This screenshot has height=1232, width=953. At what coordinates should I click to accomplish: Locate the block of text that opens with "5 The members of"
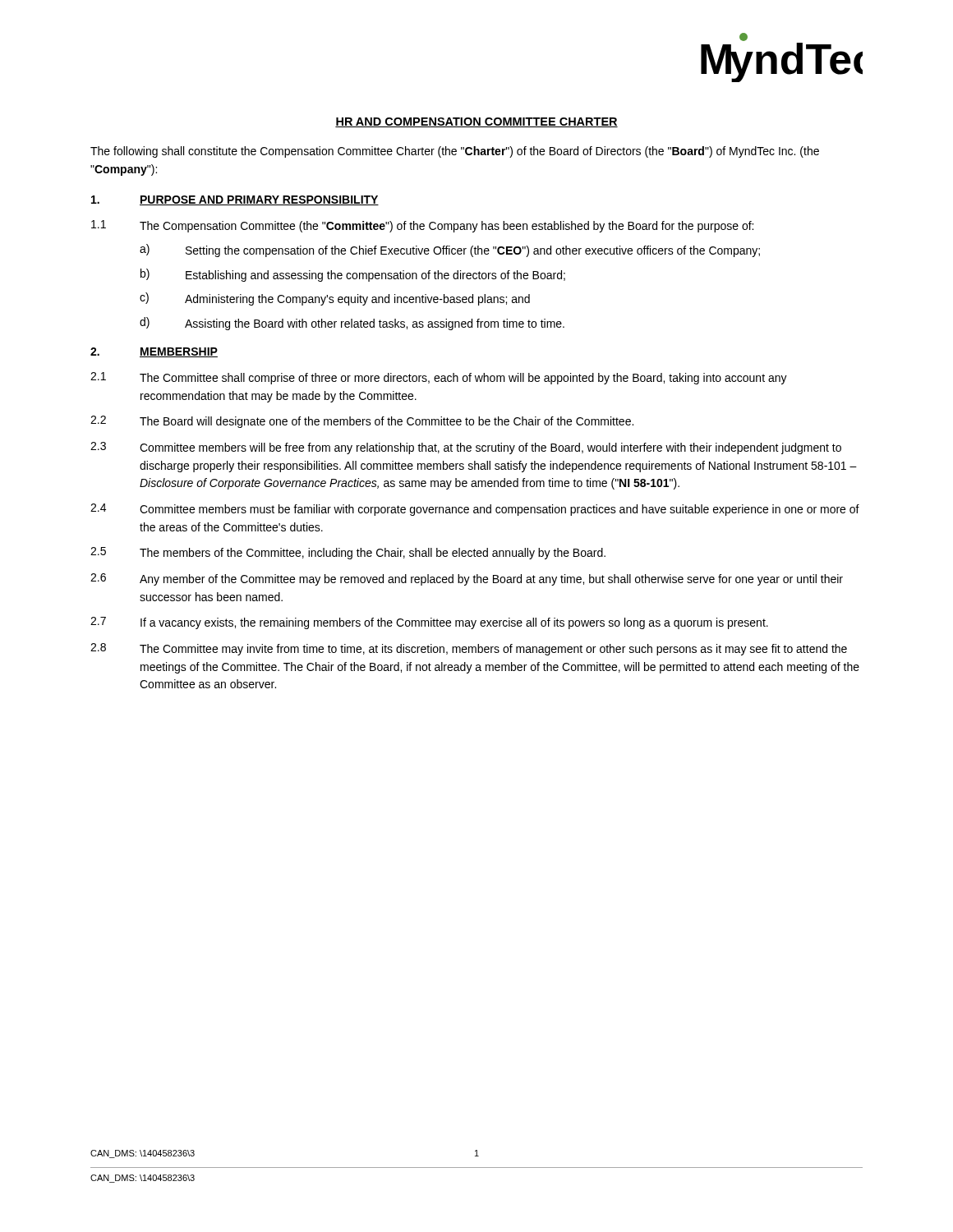click(476, 554)
